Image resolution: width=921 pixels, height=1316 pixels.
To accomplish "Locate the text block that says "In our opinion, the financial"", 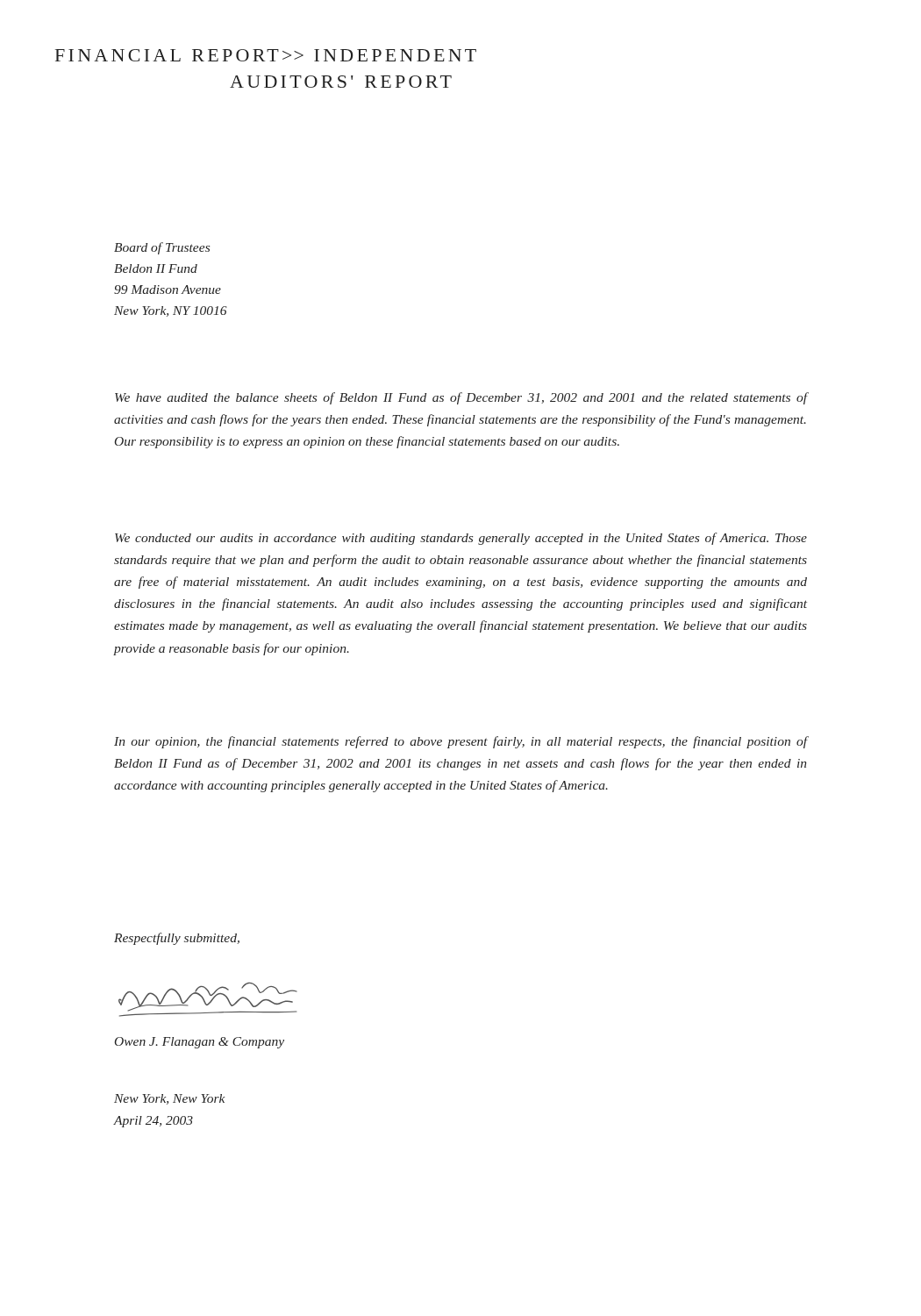I will coord(460,763).
